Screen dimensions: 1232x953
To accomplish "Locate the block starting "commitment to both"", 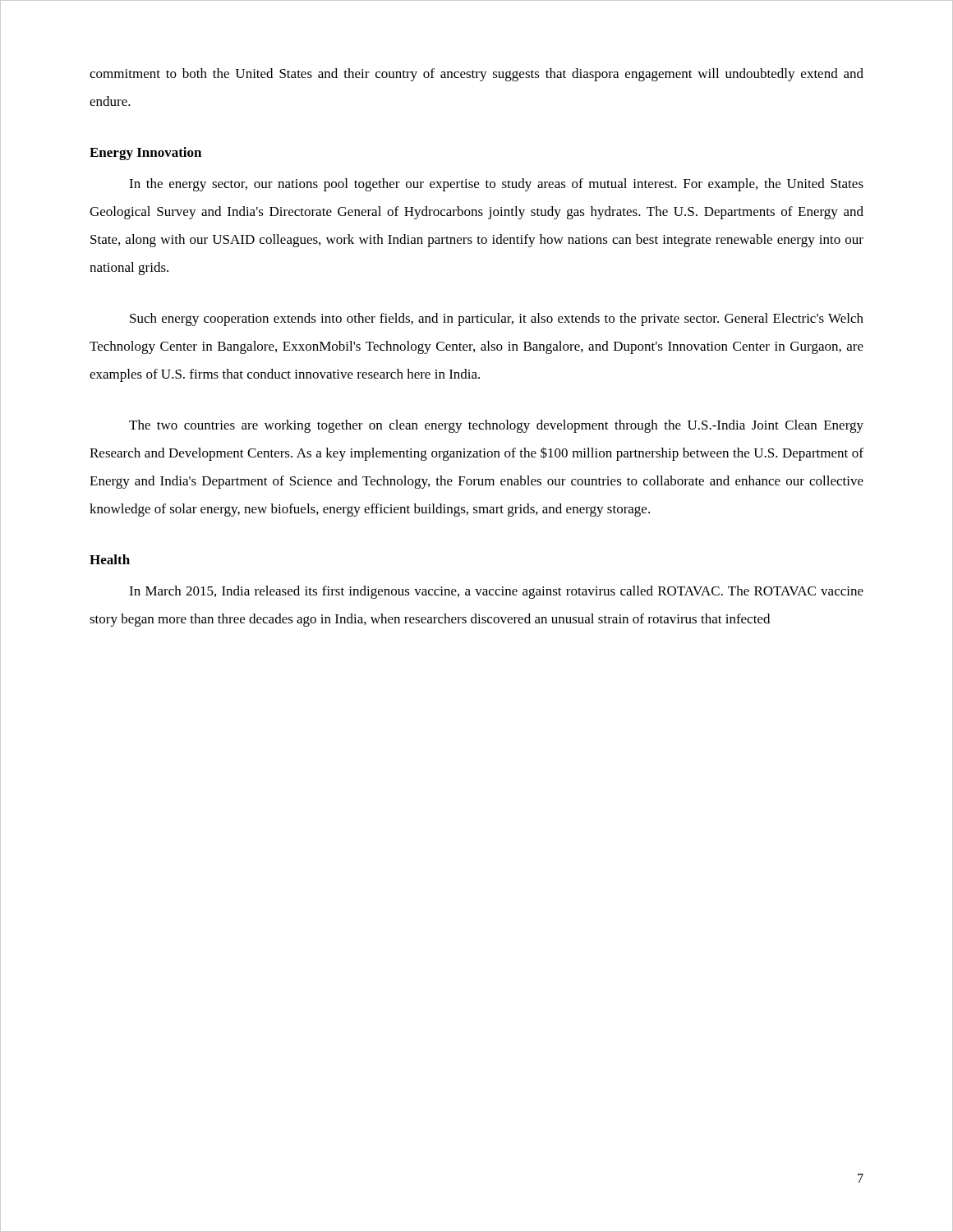I will tap(476, 88).
